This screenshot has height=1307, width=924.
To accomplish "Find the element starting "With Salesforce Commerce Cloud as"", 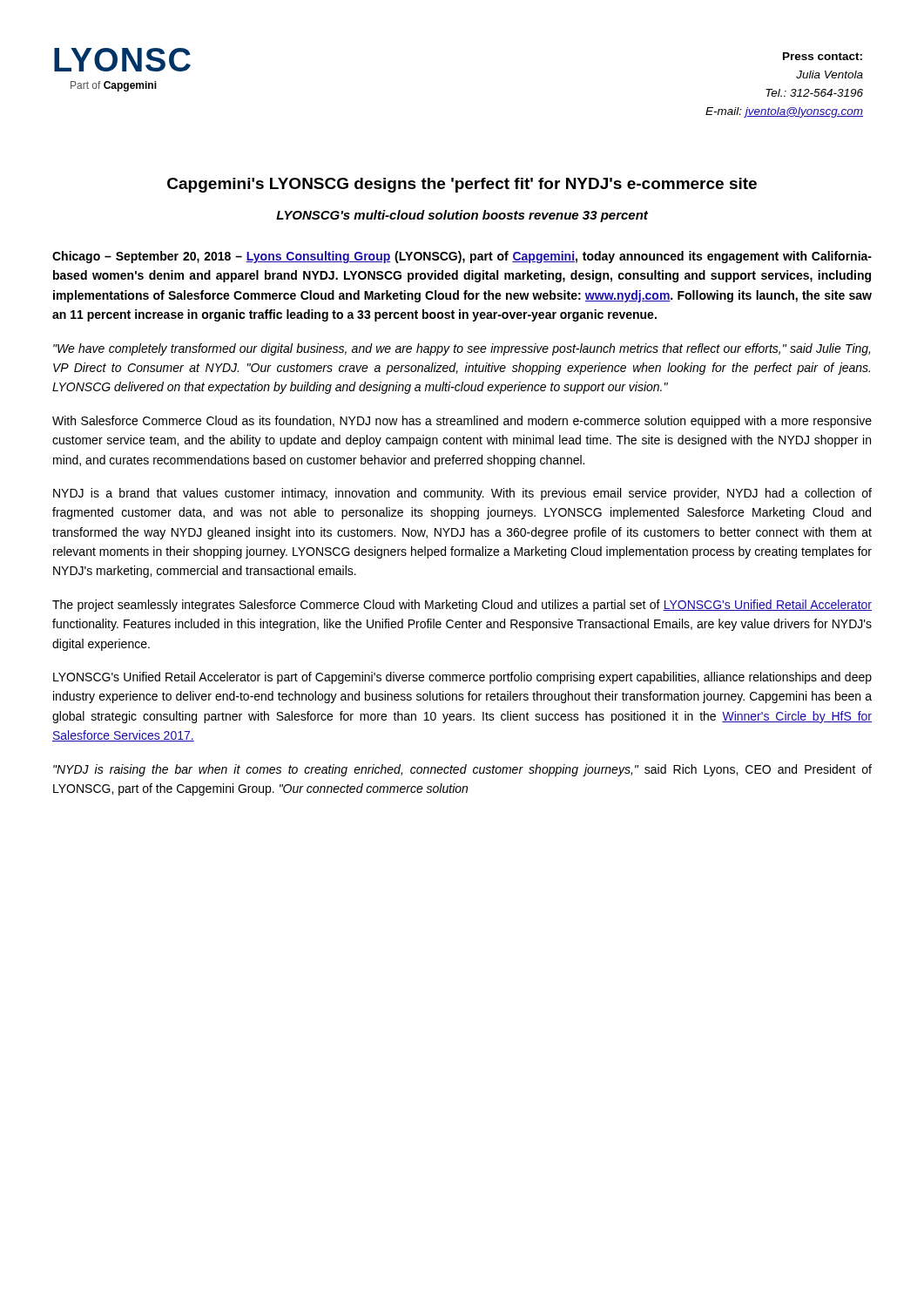I will coord(462,440).
